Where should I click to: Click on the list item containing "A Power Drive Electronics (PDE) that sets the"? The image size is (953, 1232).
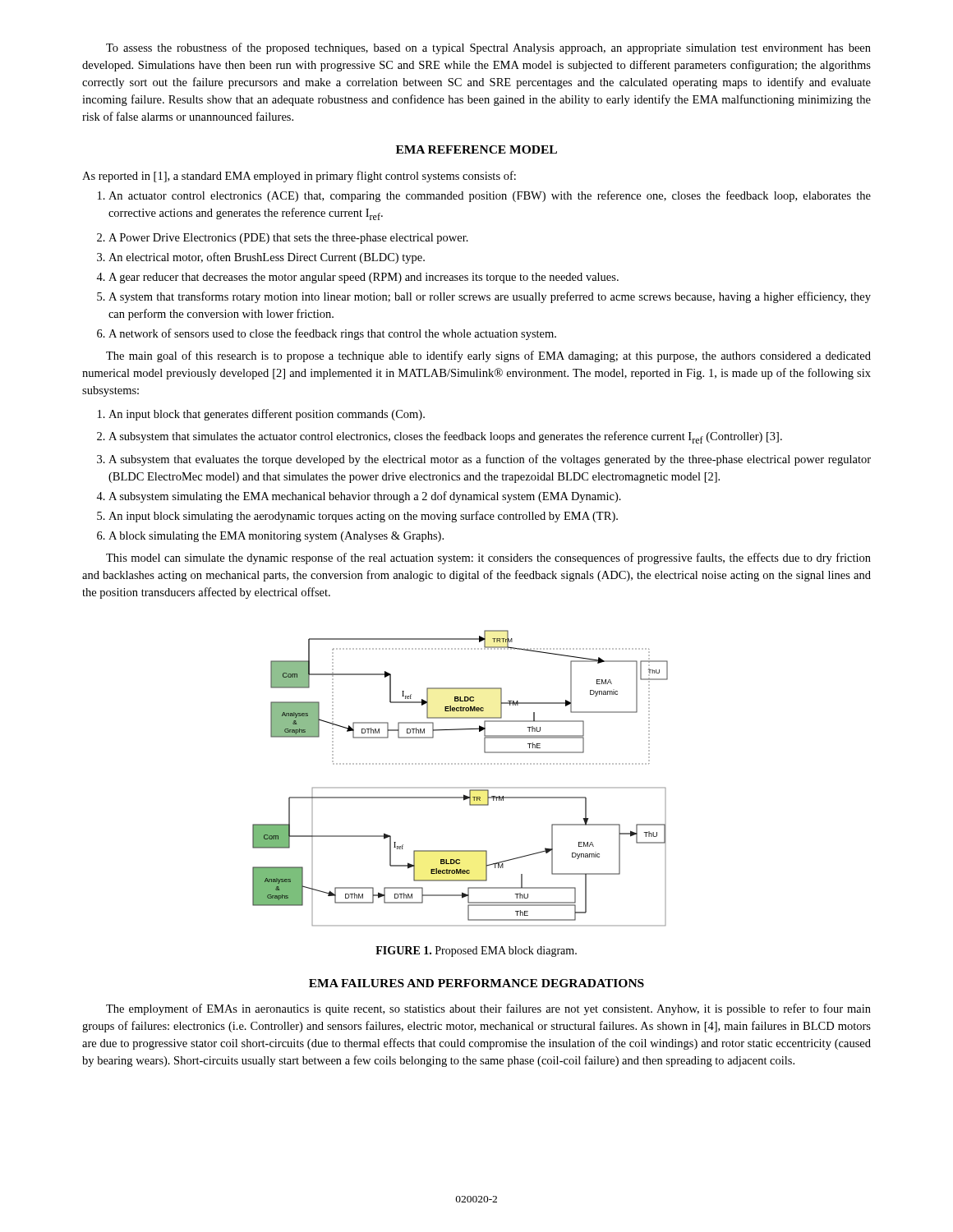coord(476,238)
